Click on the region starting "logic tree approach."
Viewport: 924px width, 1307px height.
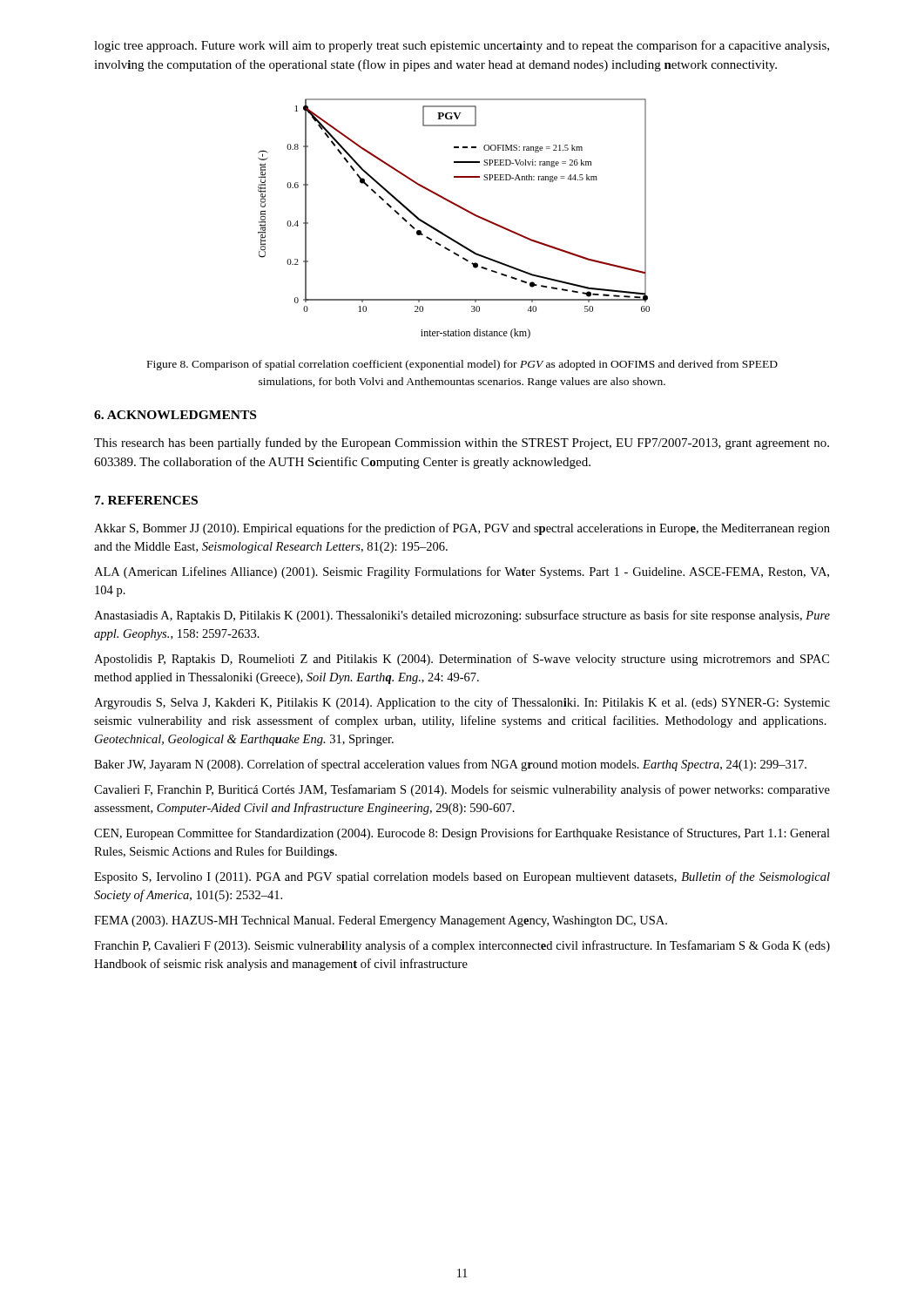click(x=462, y=55)
